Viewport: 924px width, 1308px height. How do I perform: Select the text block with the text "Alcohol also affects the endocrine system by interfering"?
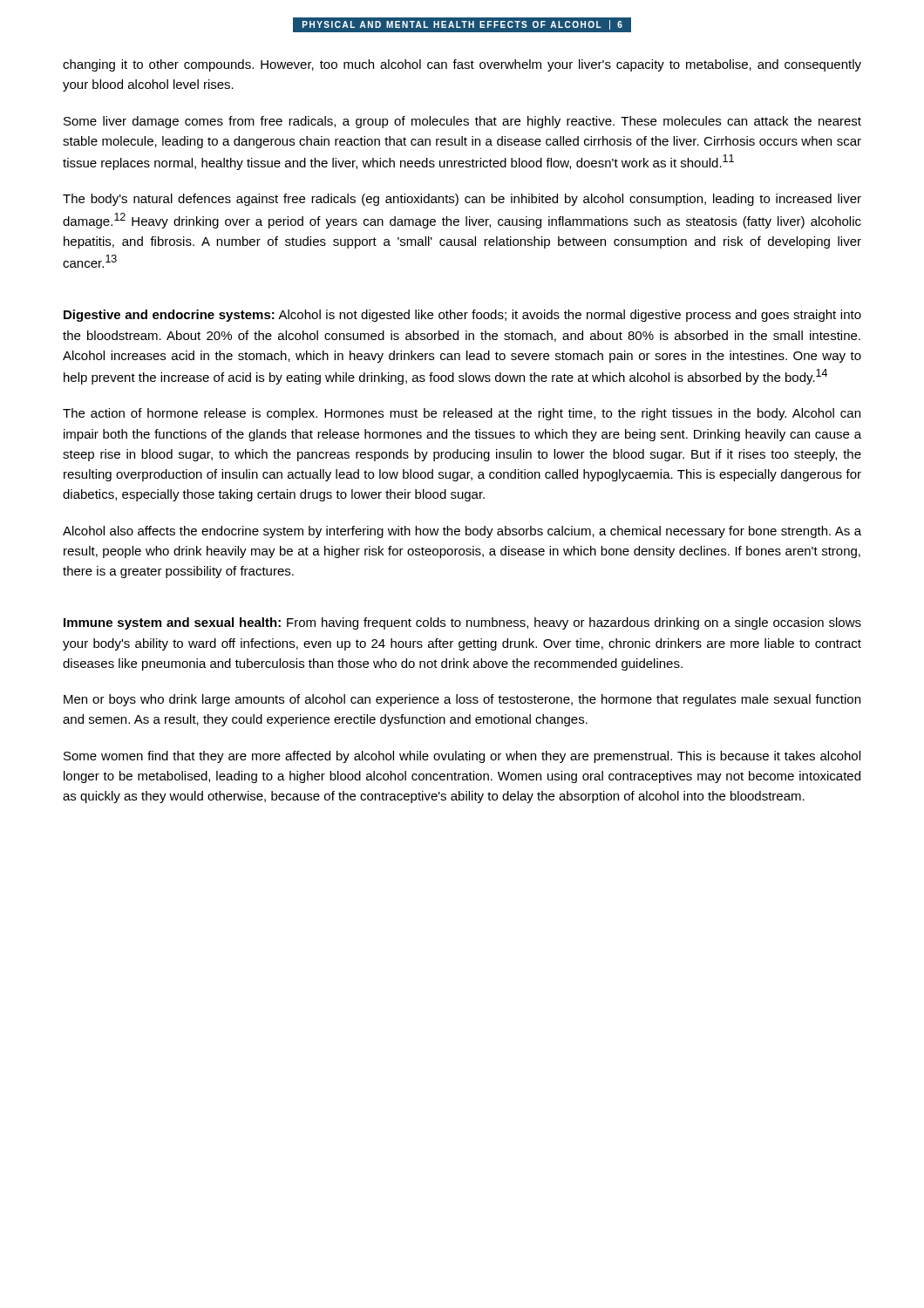462,550
